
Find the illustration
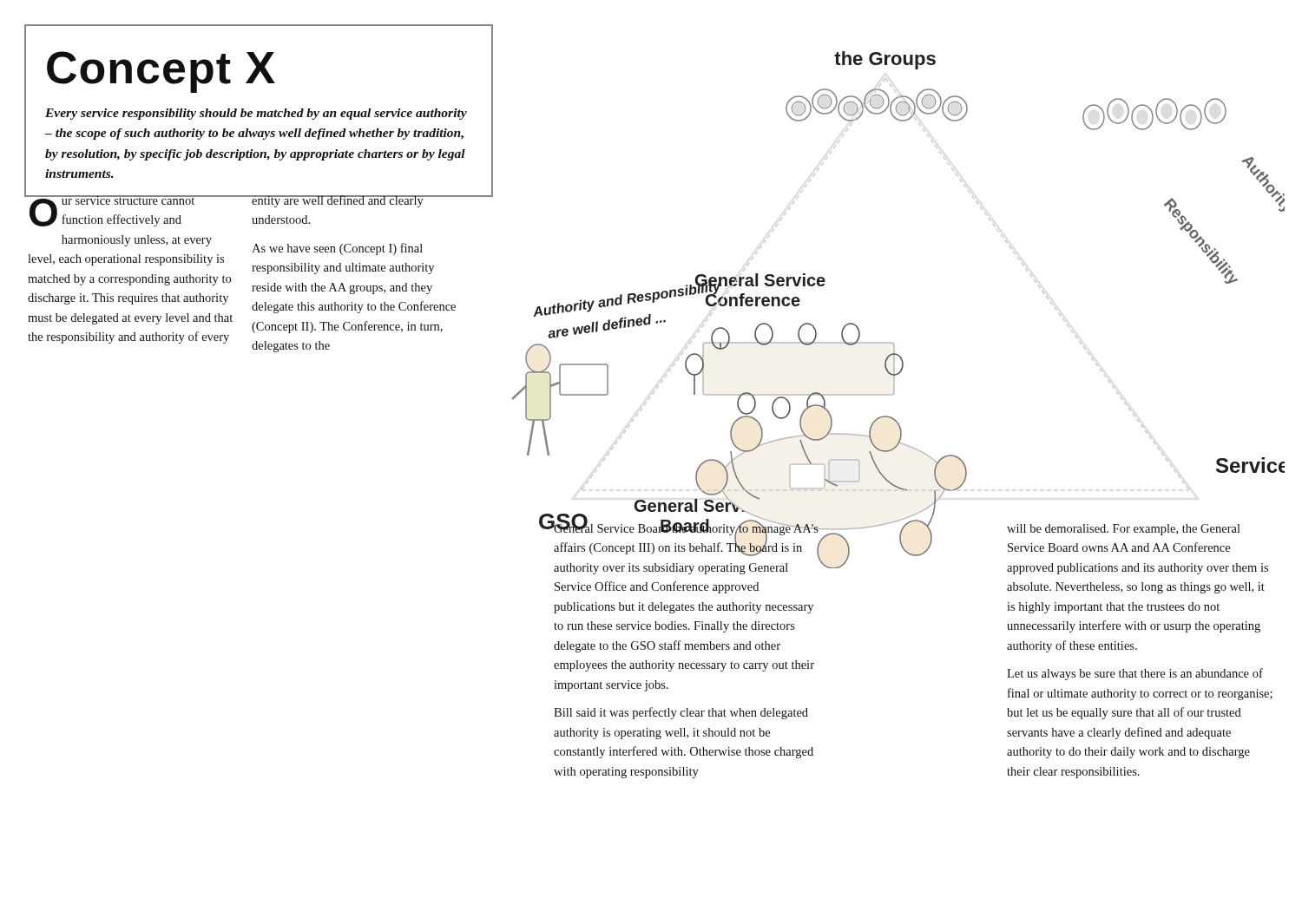click(x=885, y=310)
